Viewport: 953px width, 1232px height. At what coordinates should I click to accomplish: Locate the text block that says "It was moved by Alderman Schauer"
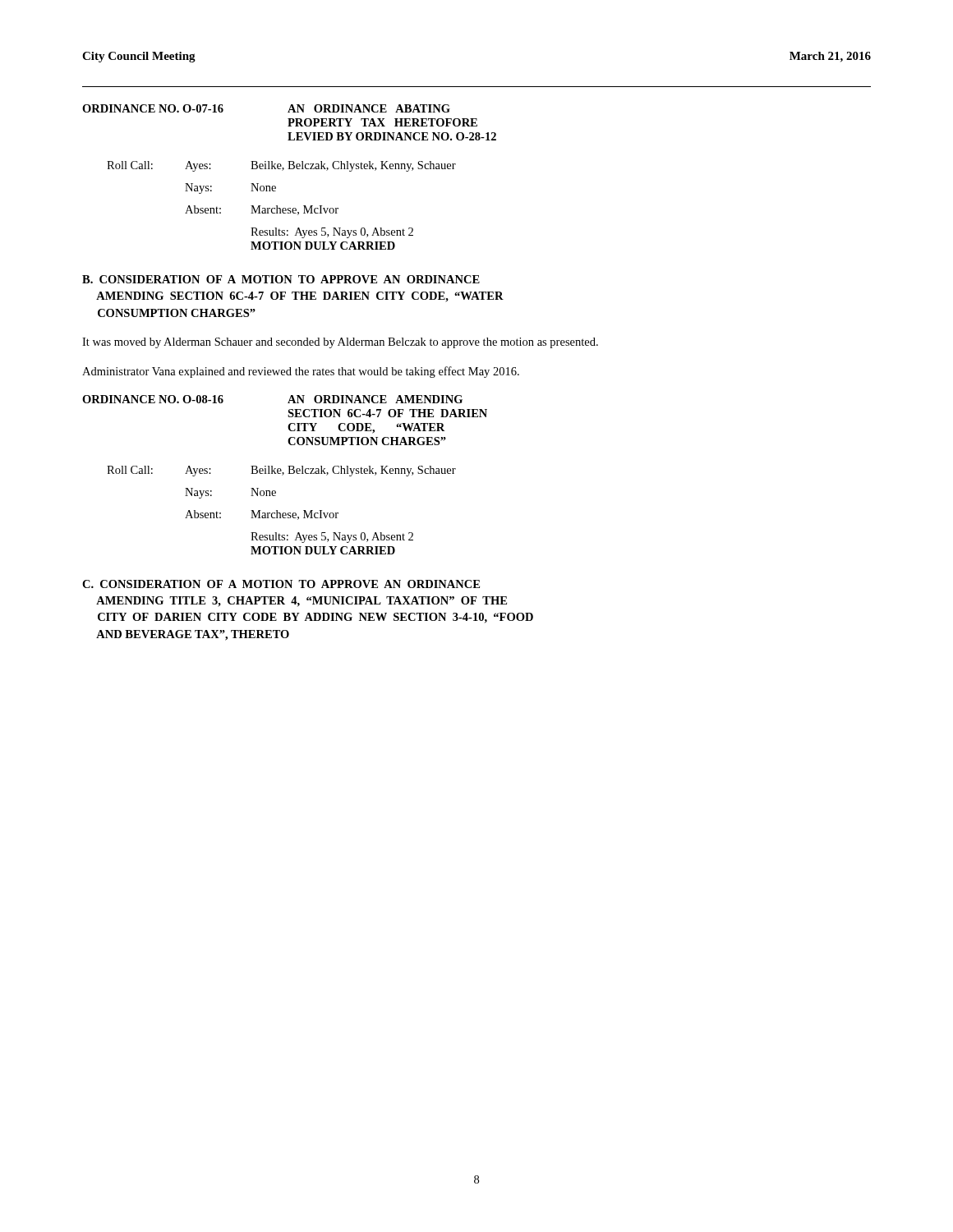[x=476, y=342]
